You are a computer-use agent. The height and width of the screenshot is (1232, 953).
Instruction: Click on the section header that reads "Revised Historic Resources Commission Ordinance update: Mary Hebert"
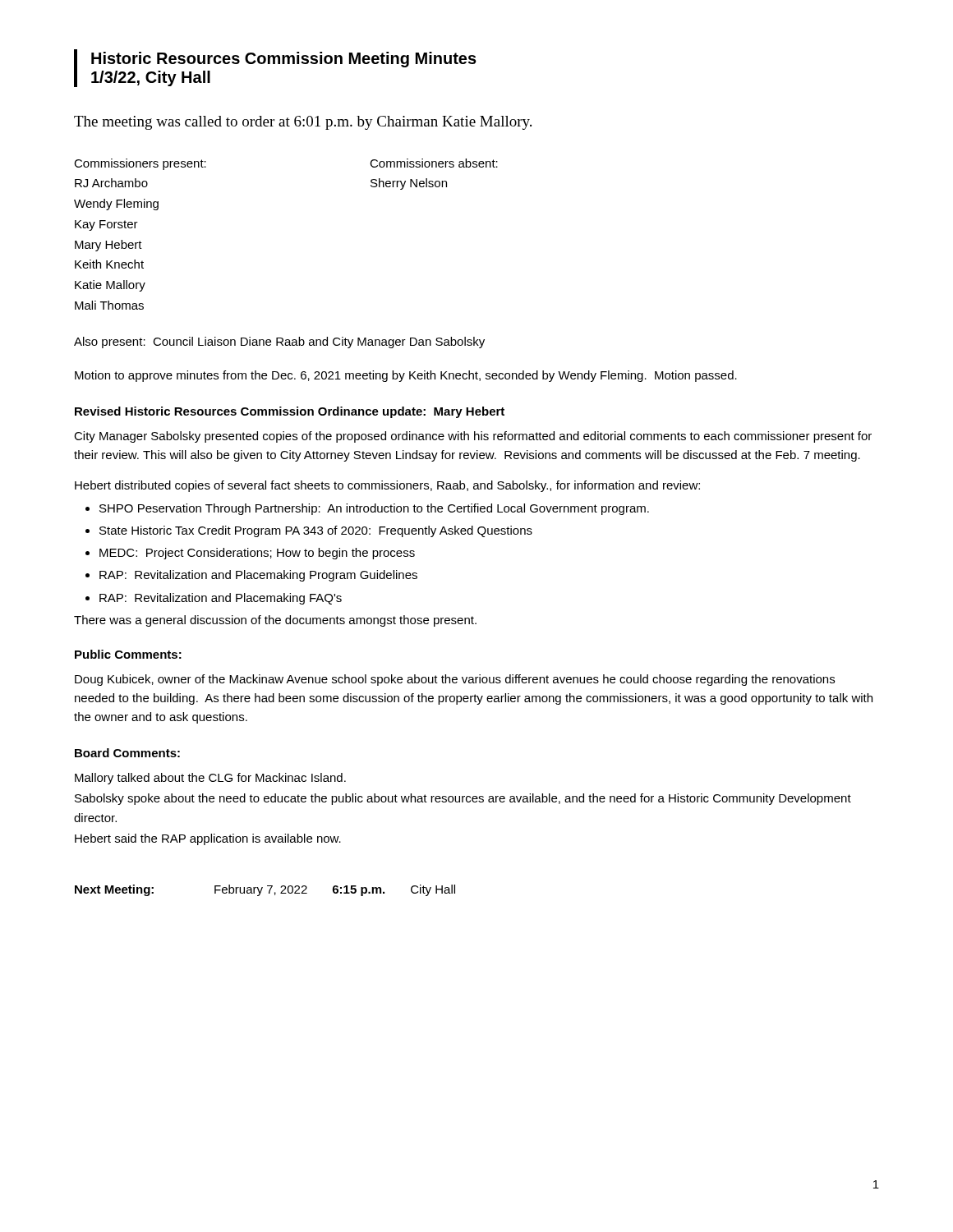[x=289, y=411]
